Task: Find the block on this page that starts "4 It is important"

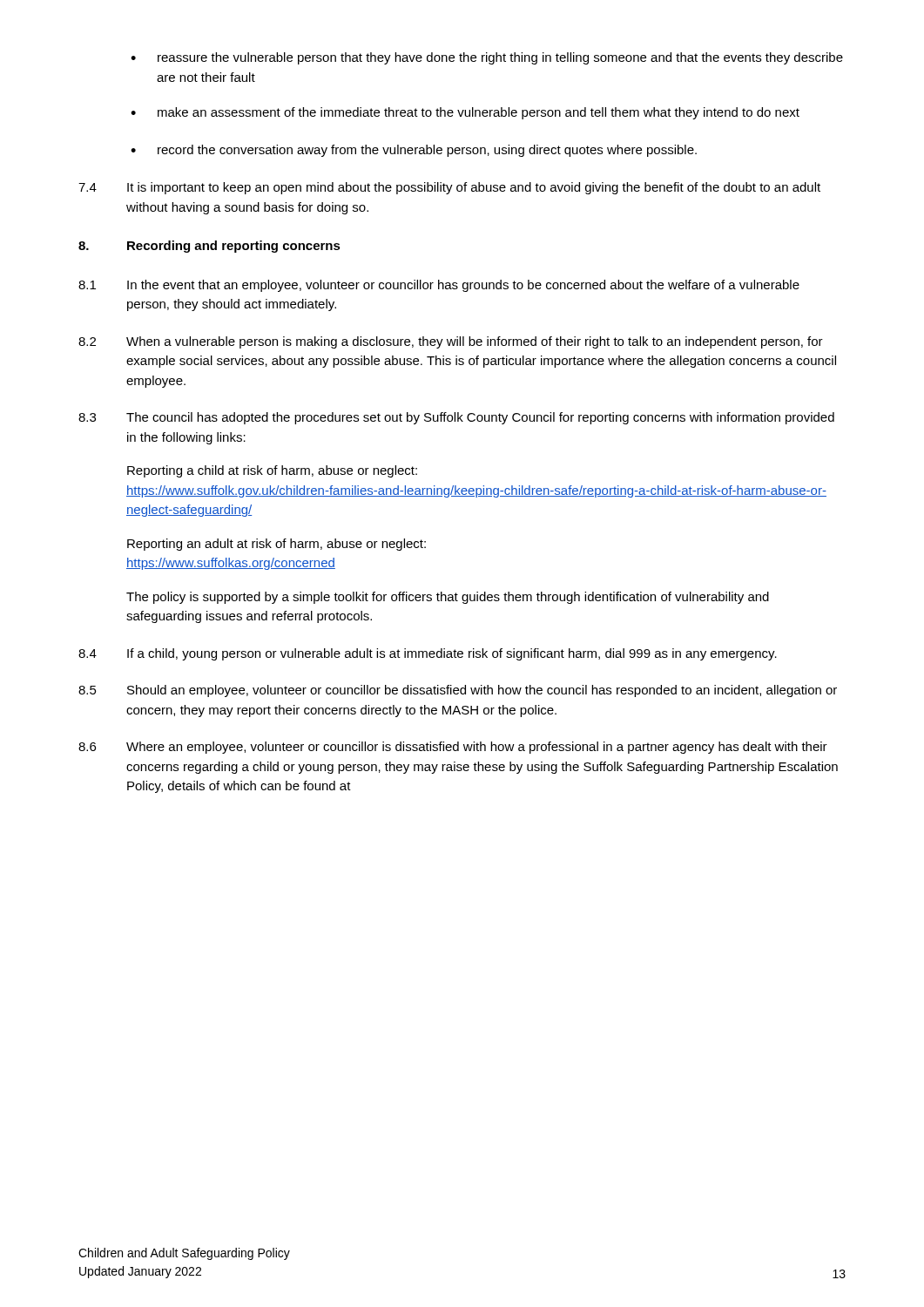Action: [462, 198]
